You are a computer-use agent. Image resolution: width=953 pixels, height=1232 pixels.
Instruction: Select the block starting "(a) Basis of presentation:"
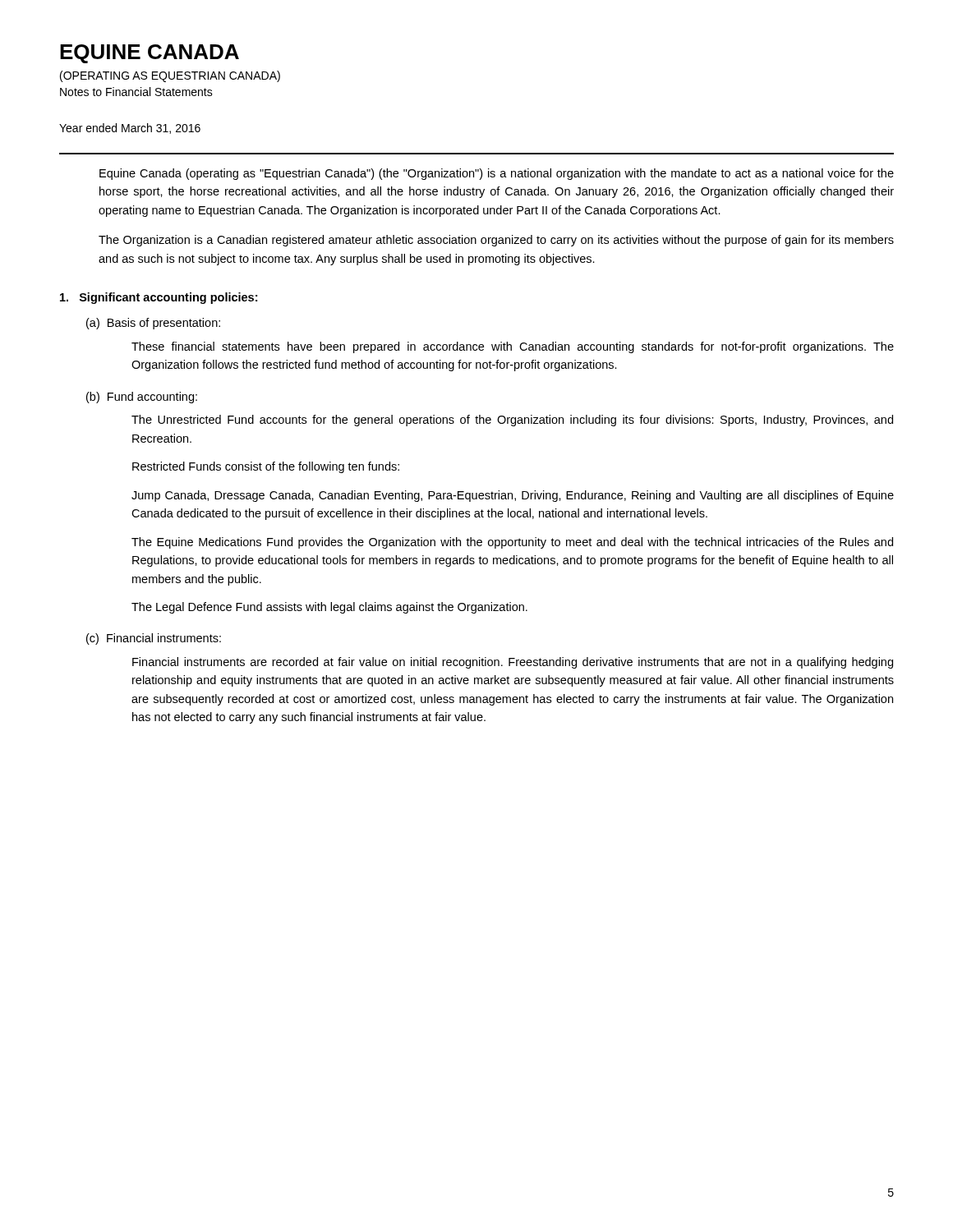point(153,323)
